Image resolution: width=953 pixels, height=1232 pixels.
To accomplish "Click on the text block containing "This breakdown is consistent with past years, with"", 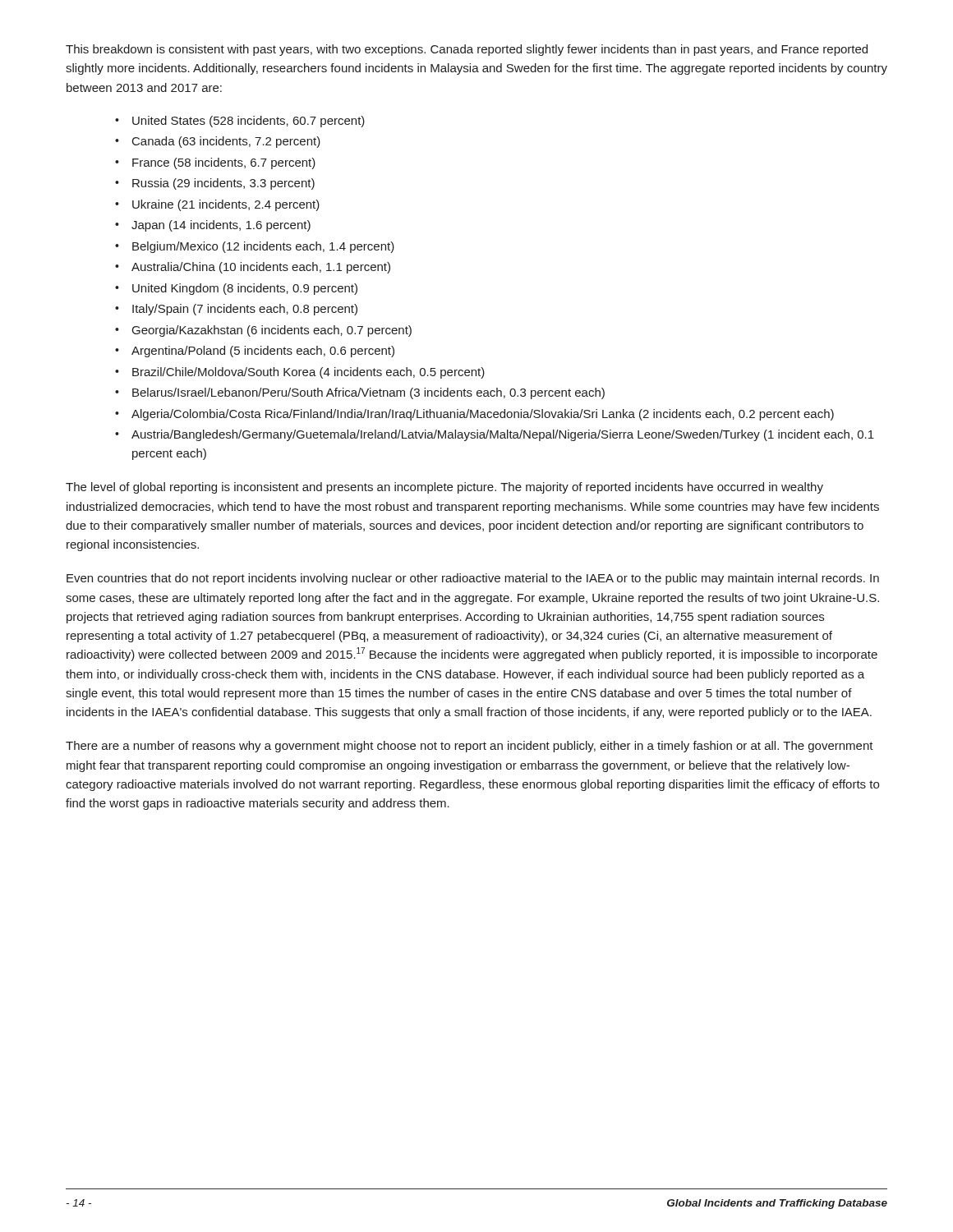I will [476, 68].
